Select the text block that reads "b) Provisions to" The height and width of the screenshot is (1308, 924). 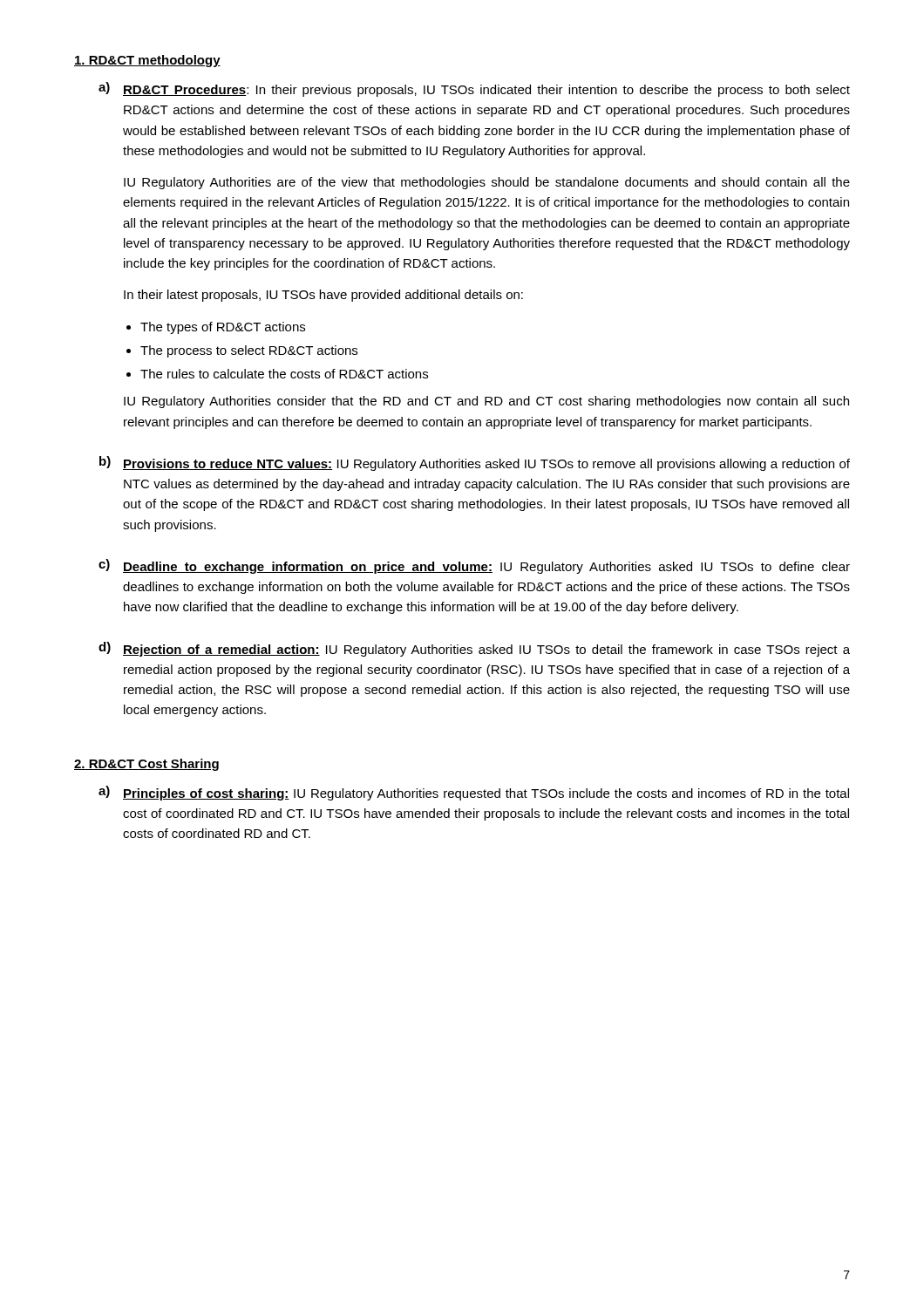click(474, 499)
